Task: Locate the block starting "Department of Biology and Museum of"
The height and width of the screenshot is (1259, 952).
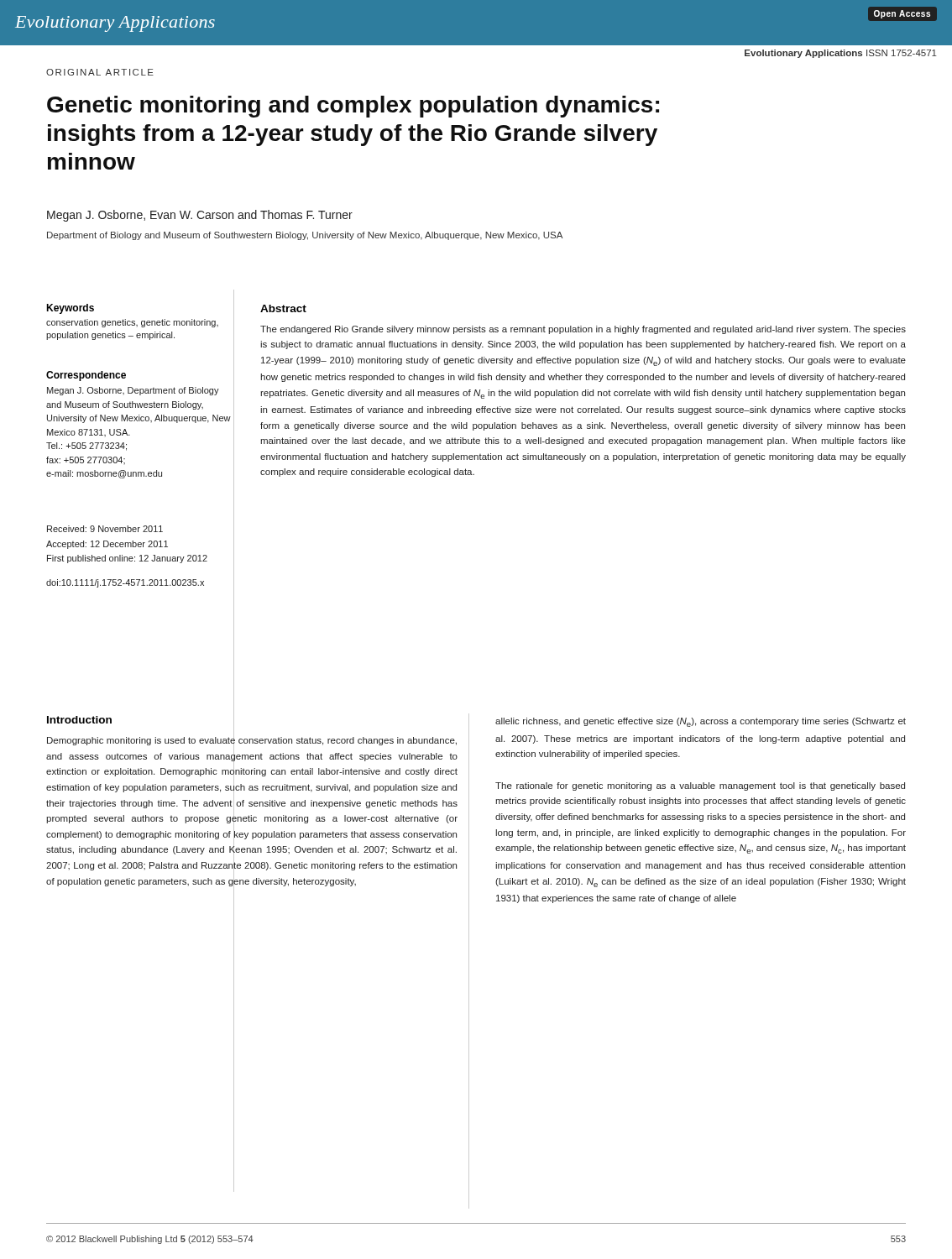Action: coord(304,235)
